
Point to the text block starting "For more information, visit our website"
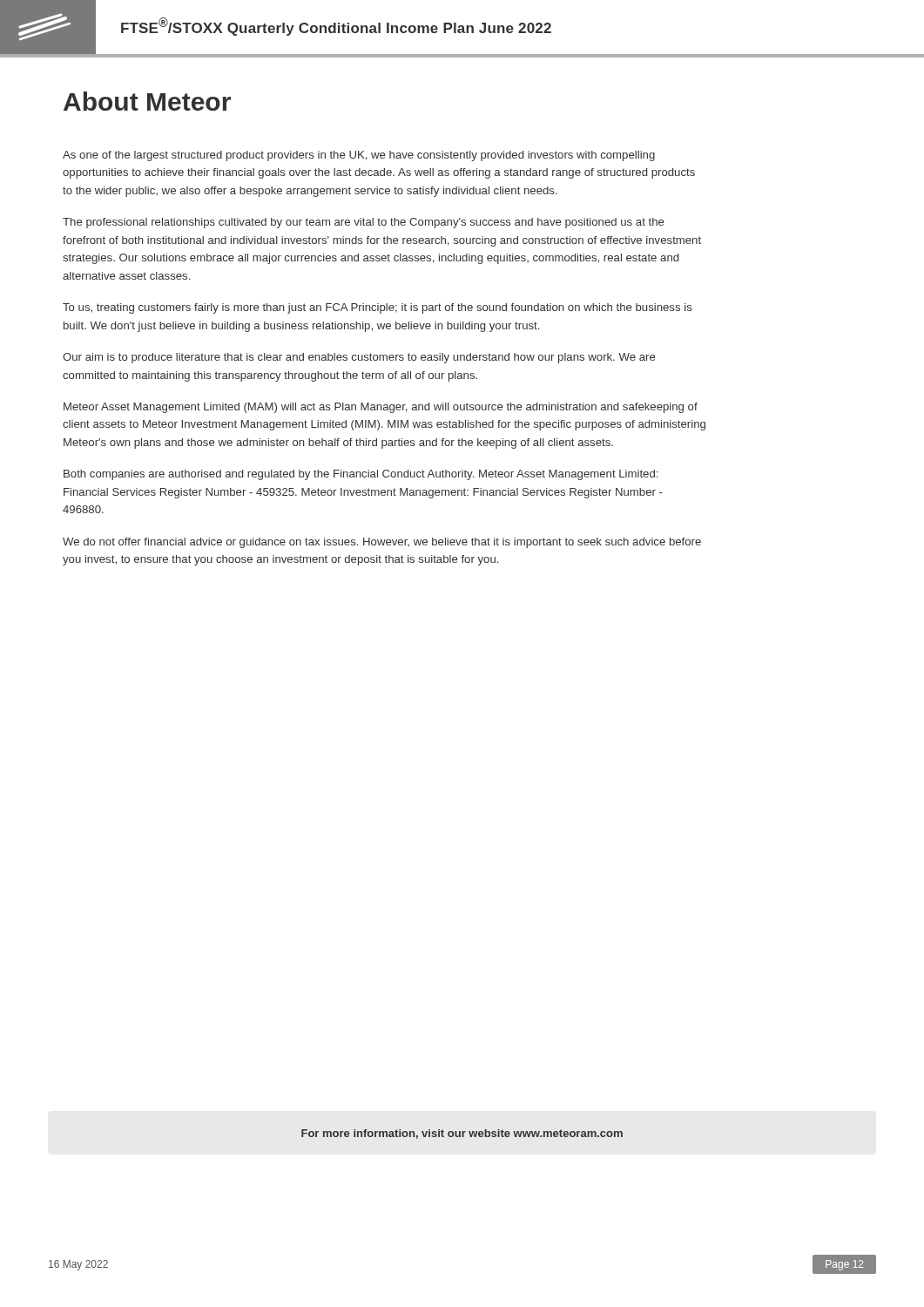tap(462, 1133)
